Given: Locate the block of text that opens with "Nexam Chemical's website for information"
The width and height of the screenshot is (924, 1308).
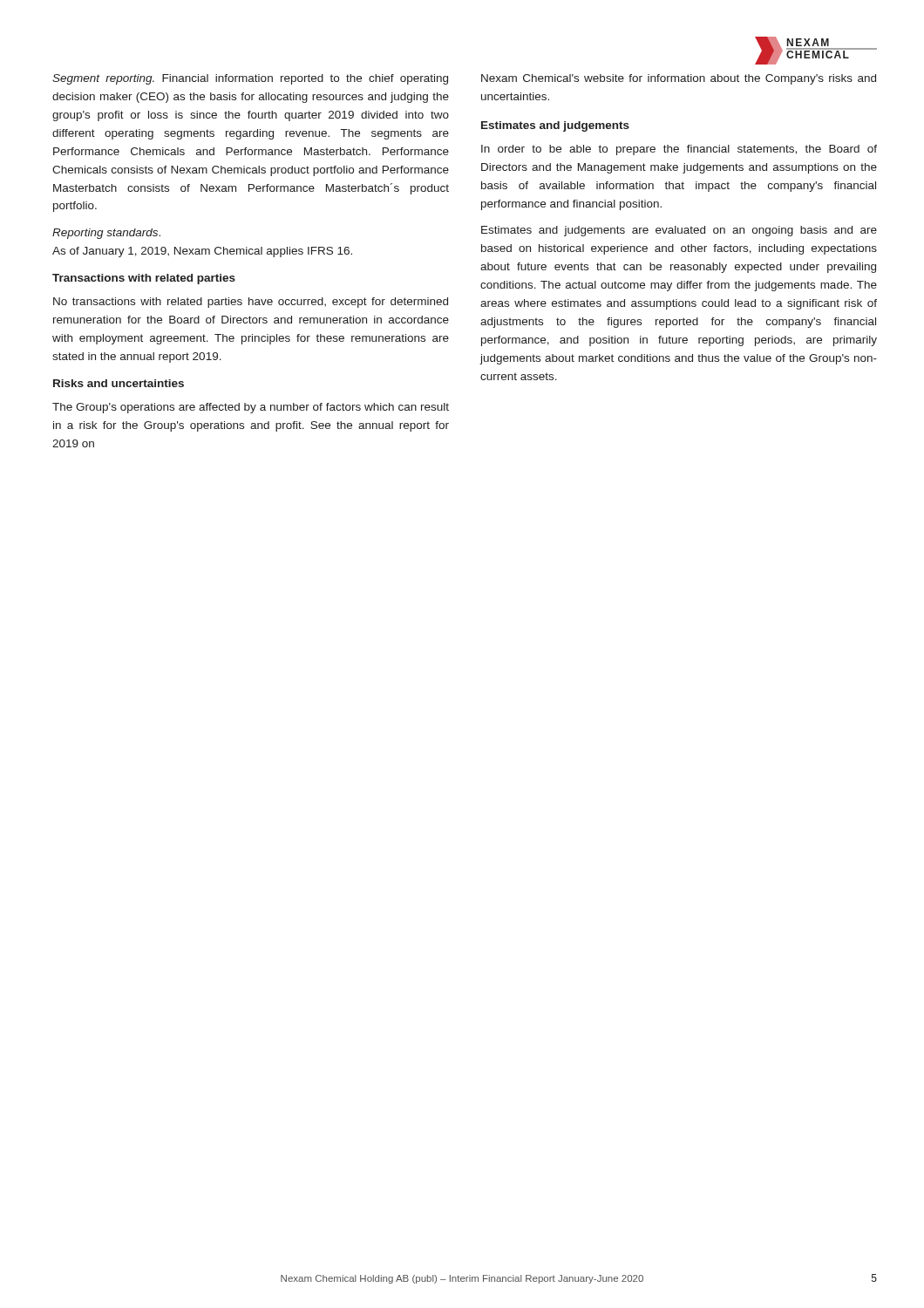Looking at the screenshot, I should [679, 88].
